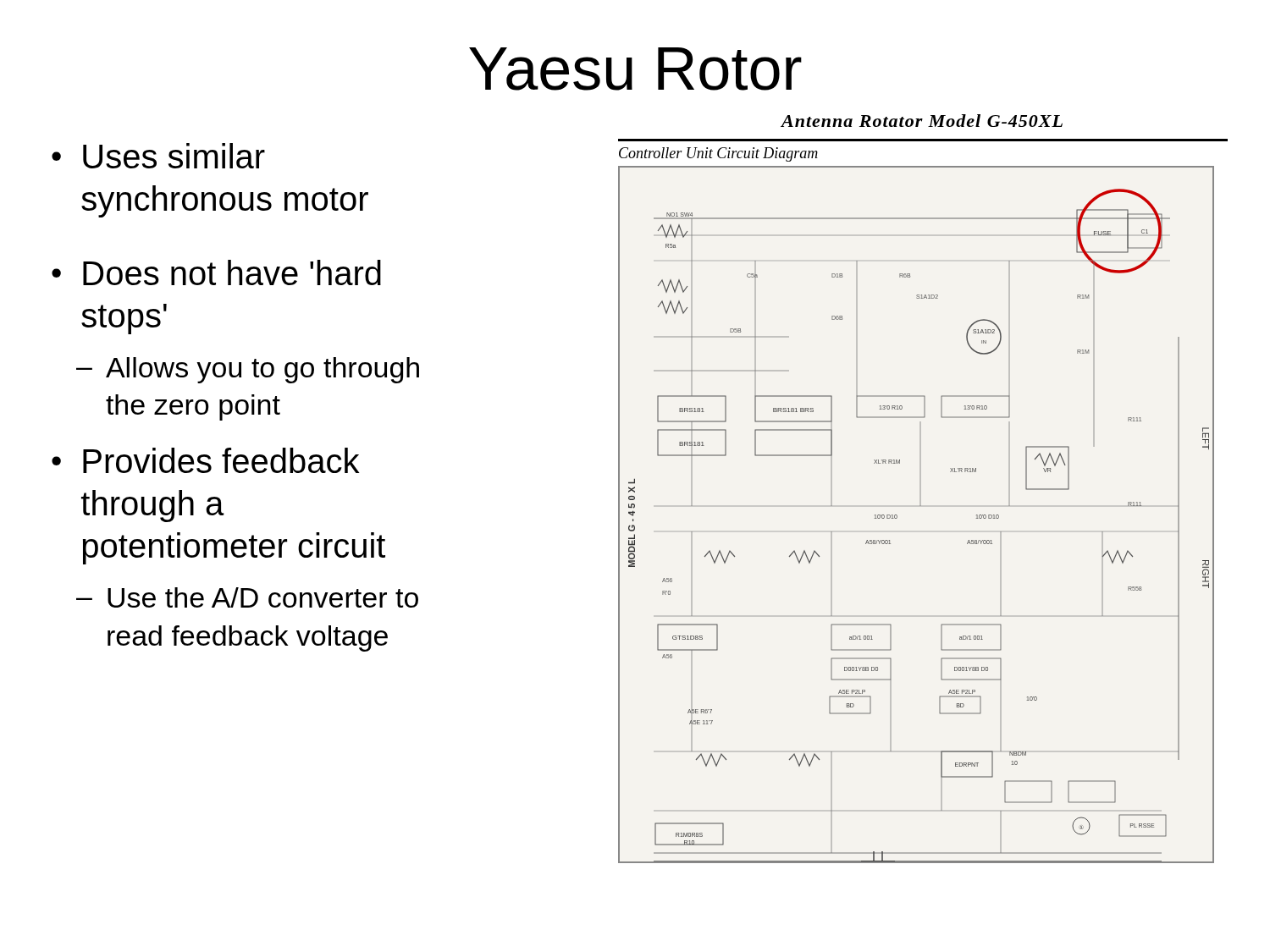This screenshot has width=1270, height=952.
Task: Where does it say "Yaesu Rotor"?
Action: point(635,69)
